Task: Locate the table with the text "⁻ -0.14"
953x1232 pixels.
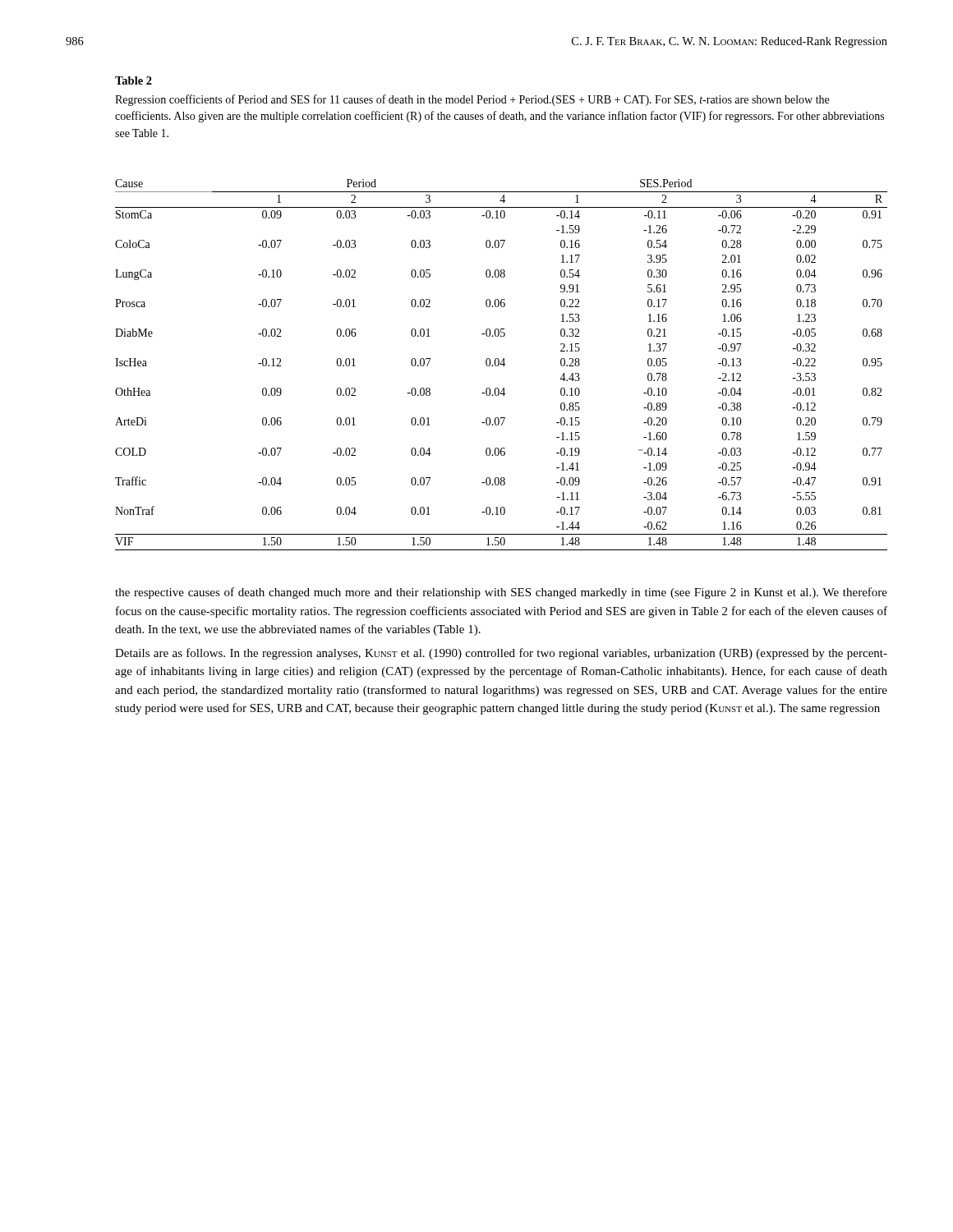Action: 501,363
